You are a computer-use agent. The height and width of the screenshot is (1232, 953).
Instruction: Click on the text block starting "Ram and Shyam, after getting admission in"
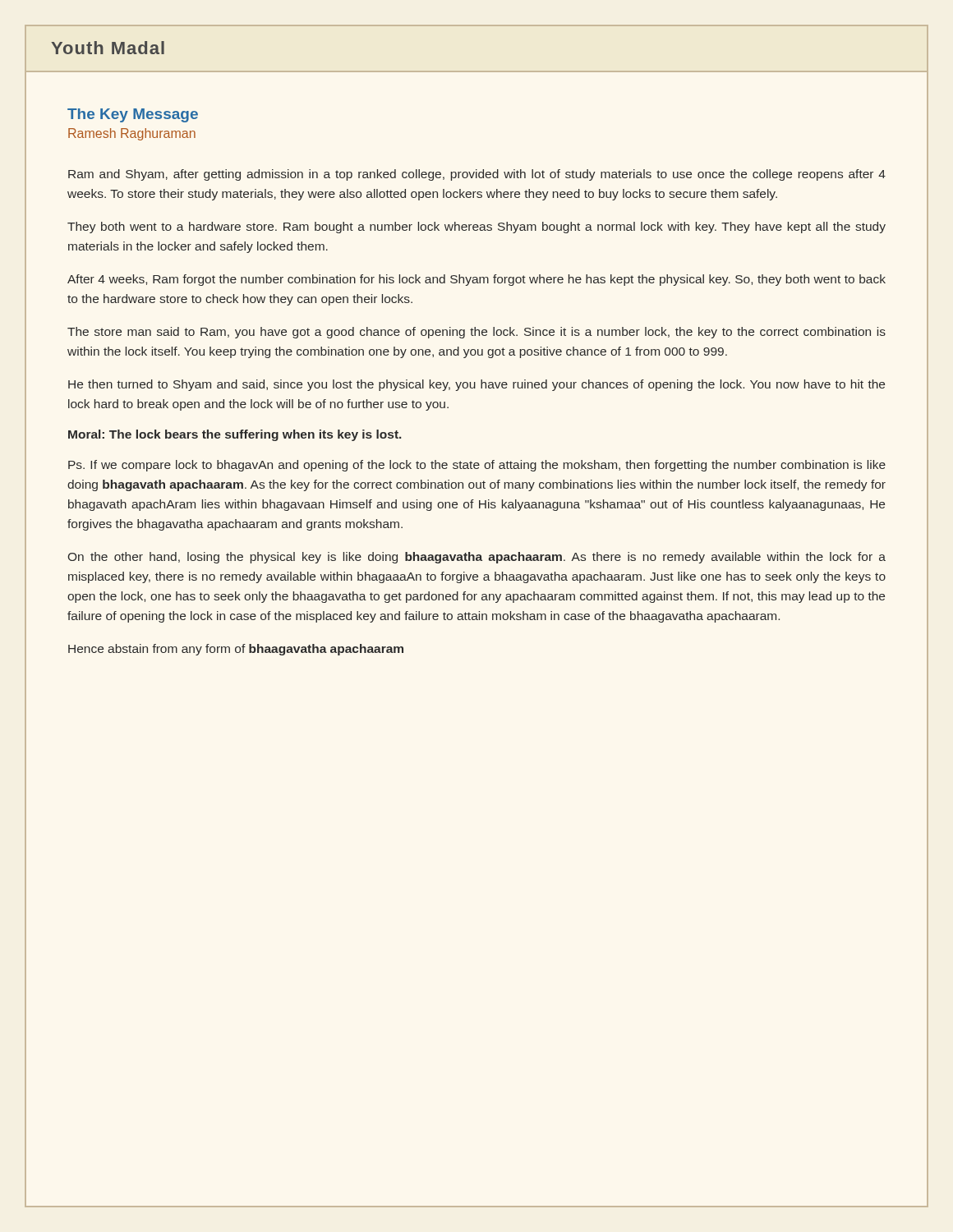[476, 184]
